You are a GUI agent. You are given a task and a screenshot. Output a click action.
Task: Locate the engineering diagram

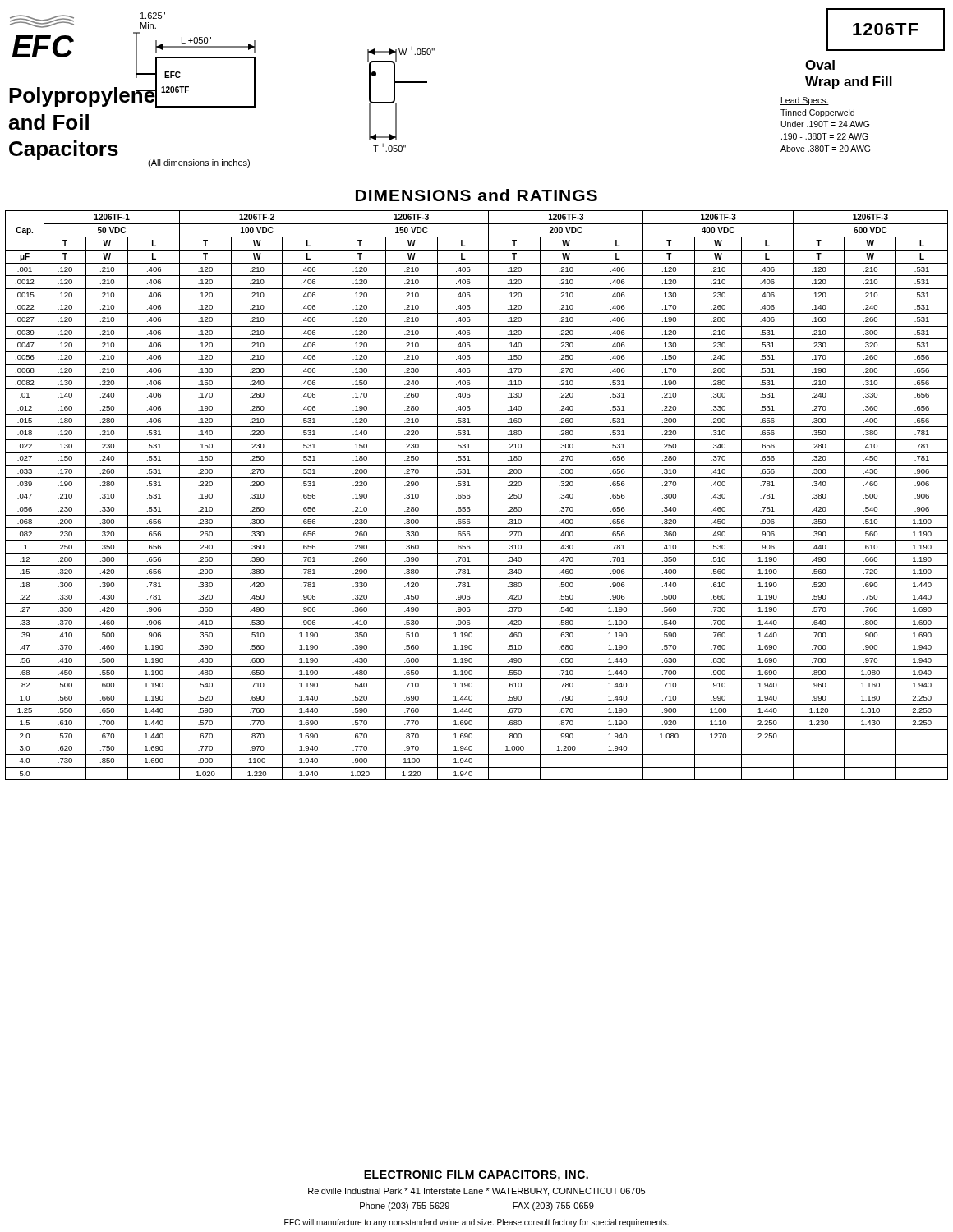point(320,92)
